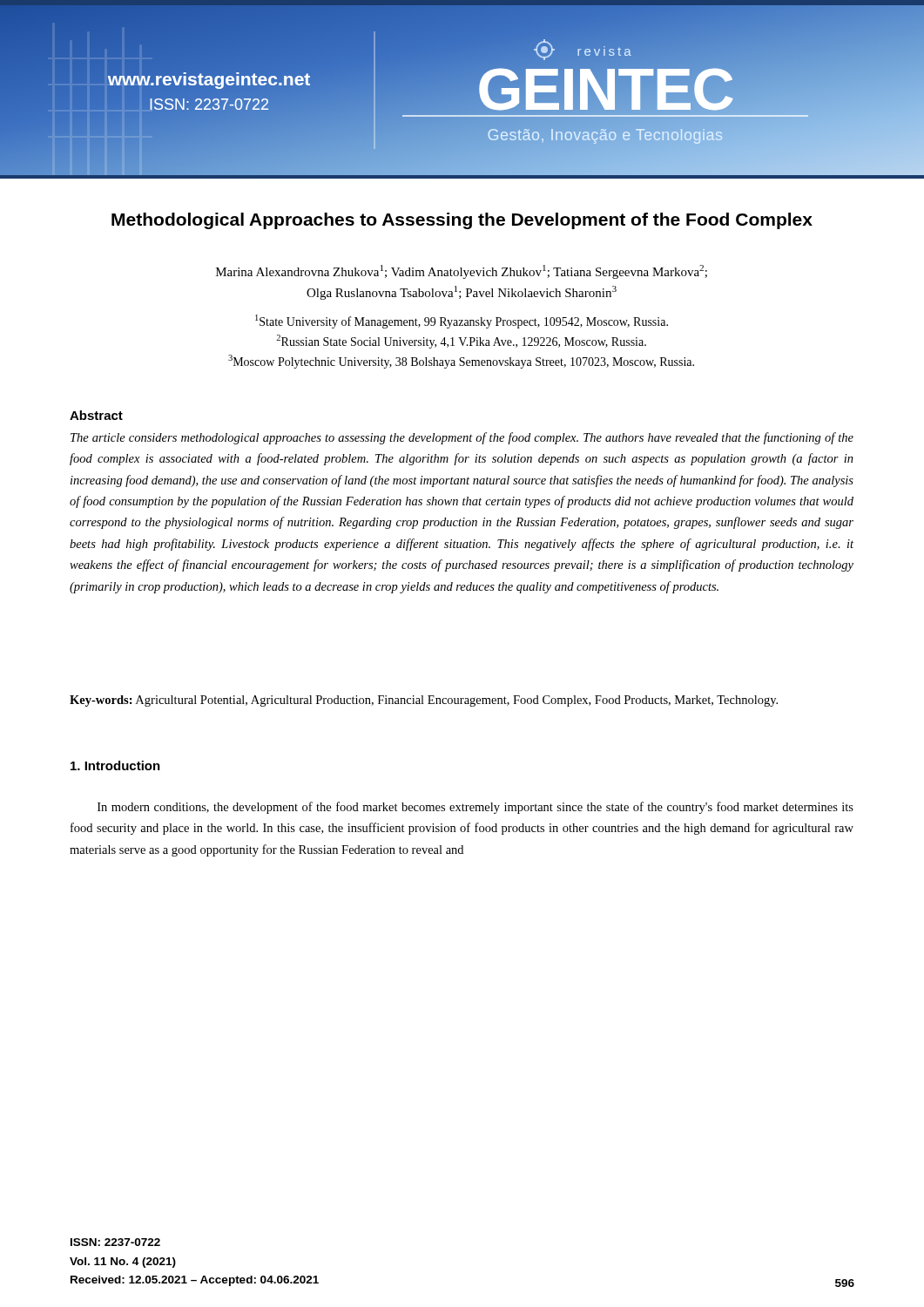
Task: Point to the region starting "Marina Alexandrovna Zhukova1; Vadim Anatolyevich Zhukov1; Tatiana"
Action: pyautogui.click(x=462, y=281)
